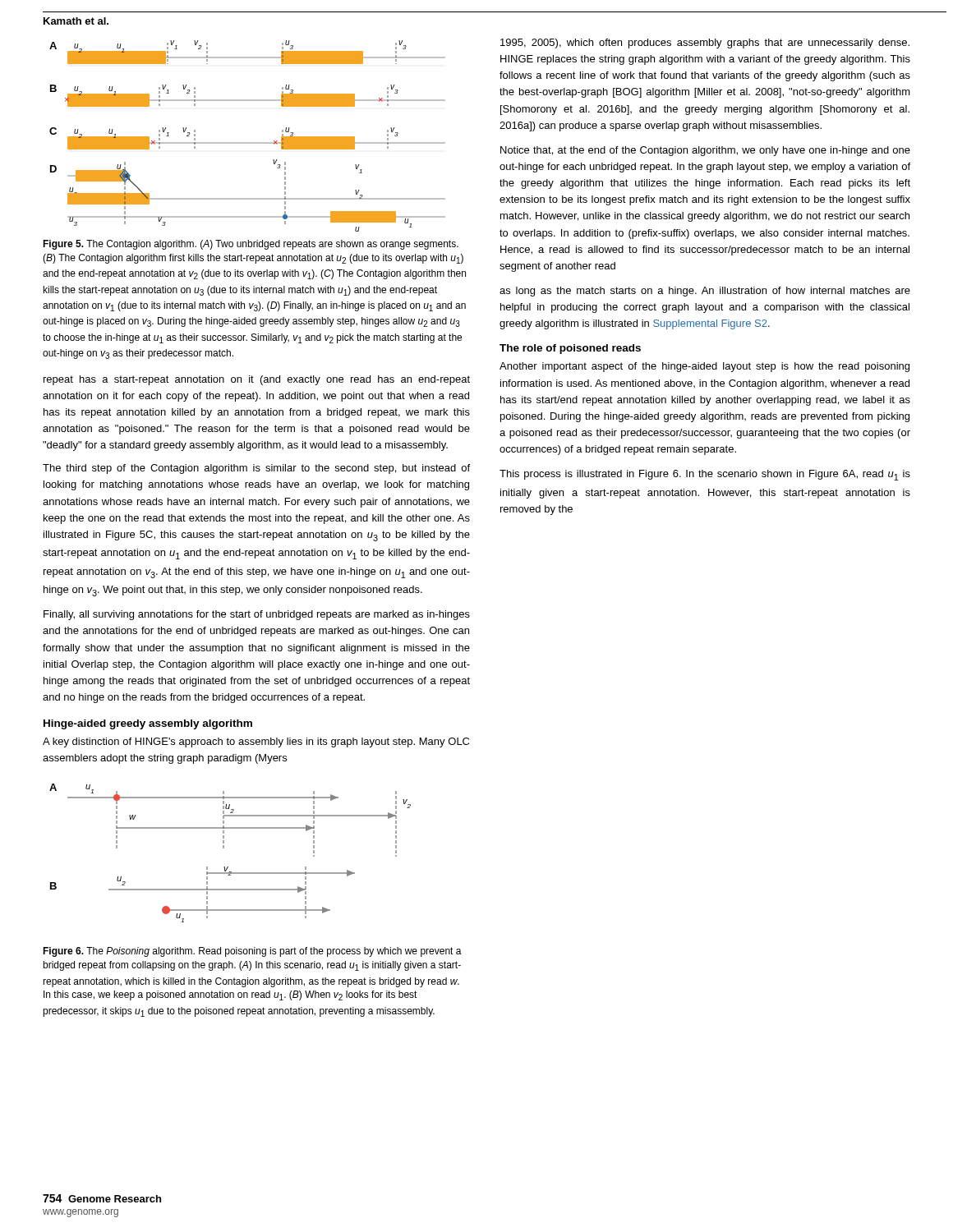Locate the block starting "Notice that, at the"

point(705,208)
